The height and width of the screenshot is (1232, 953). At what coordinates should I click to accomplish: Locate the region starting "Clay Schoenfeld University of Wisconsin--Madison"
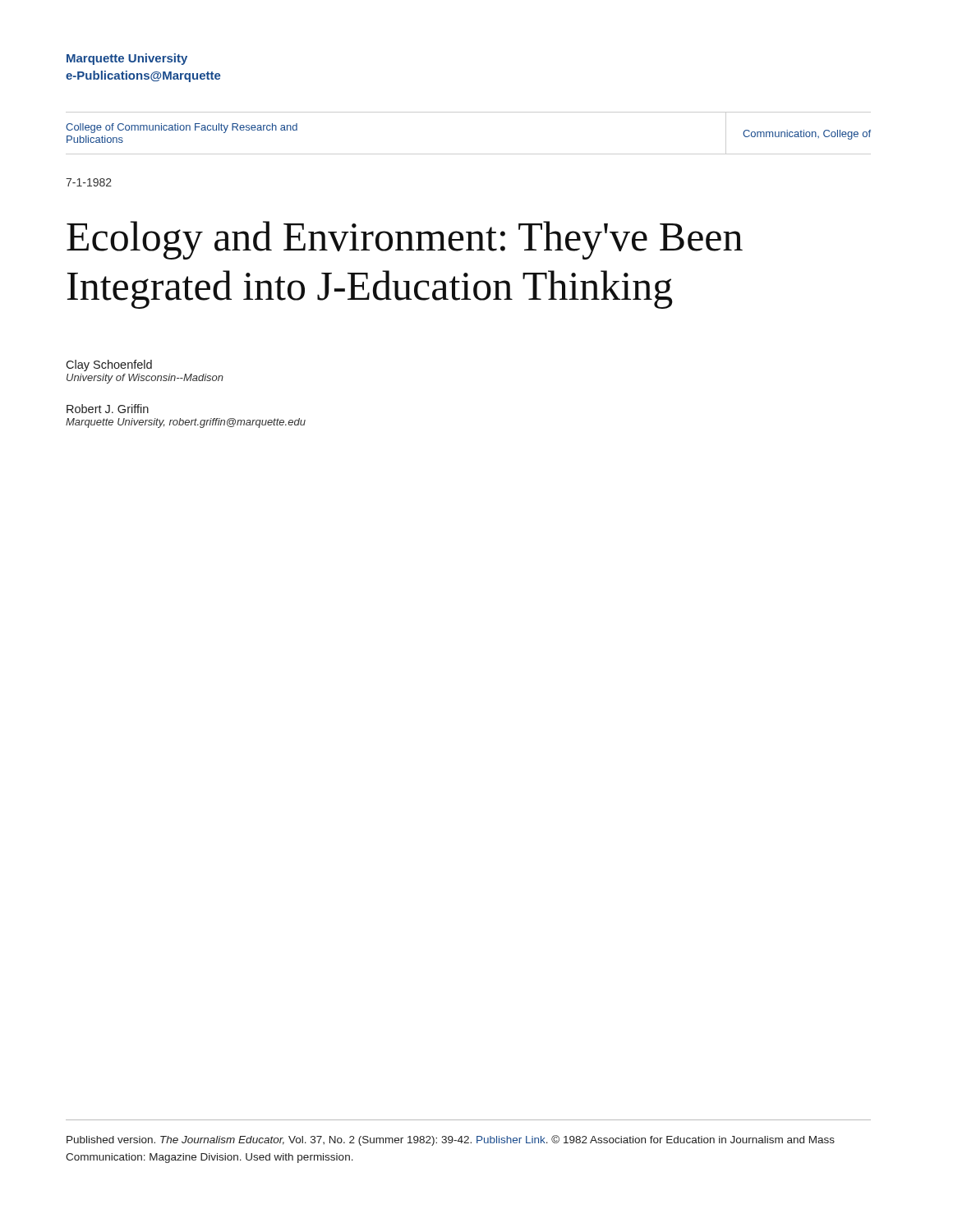(145, 371)
